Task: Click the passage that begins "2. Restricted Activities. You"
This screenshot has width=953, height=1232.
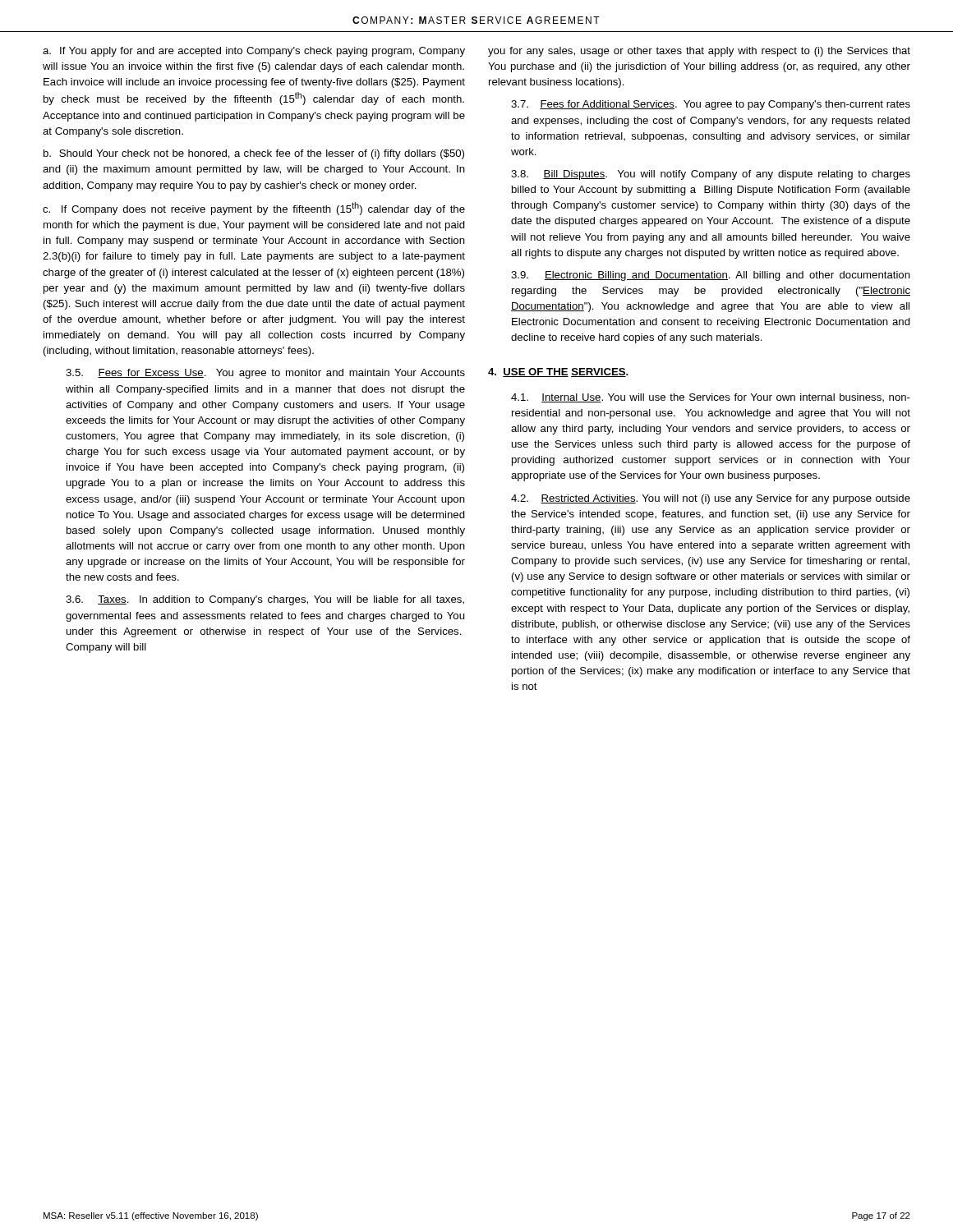Action: click(x=699, y=592)
